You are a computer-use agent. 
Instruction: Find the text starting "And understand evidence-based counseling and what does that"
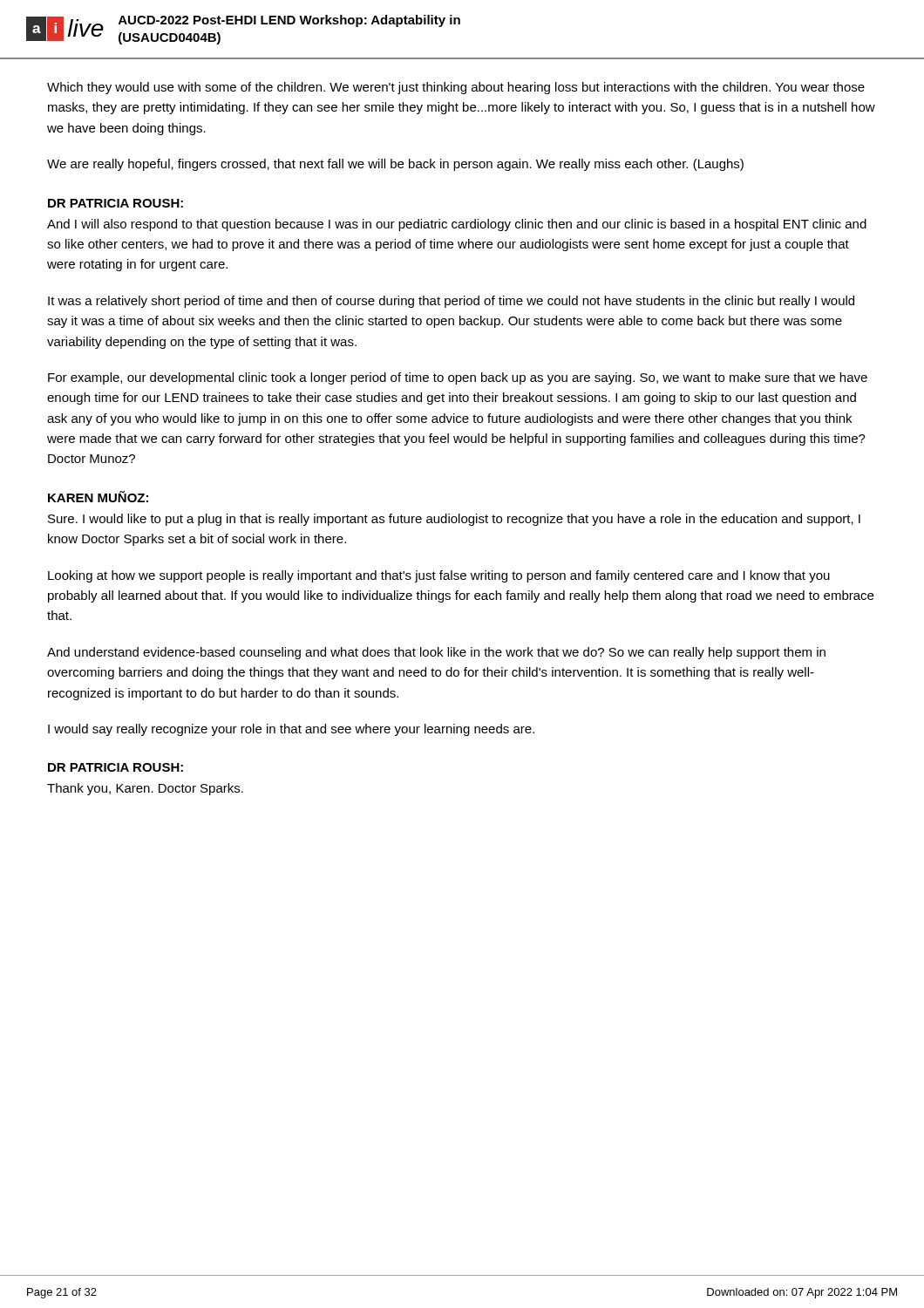tap(437, 672)
